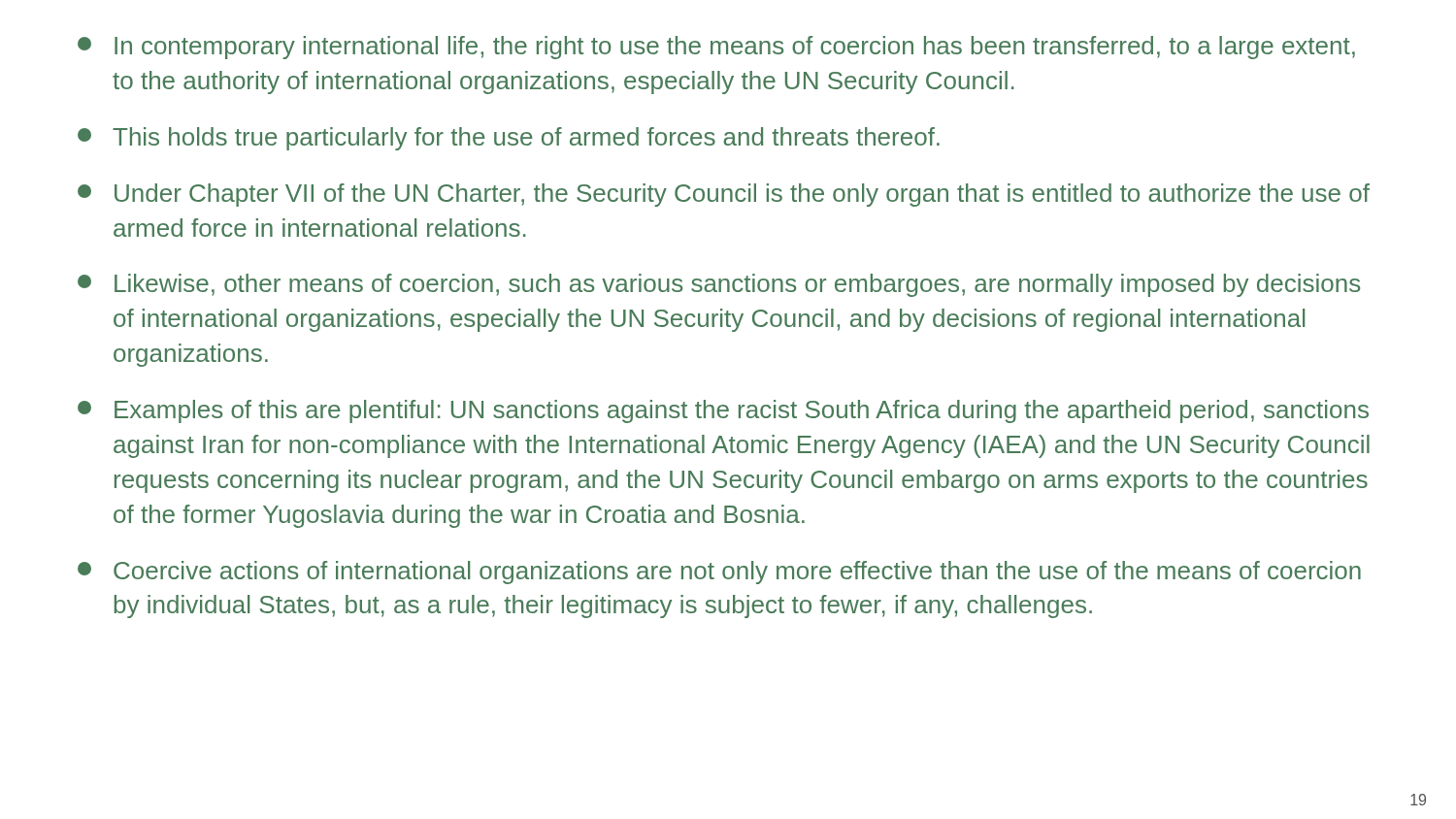1456x819 pixels.
Task: Find the list item that reads "Coercive actions of international"
Action: point(728,588)
